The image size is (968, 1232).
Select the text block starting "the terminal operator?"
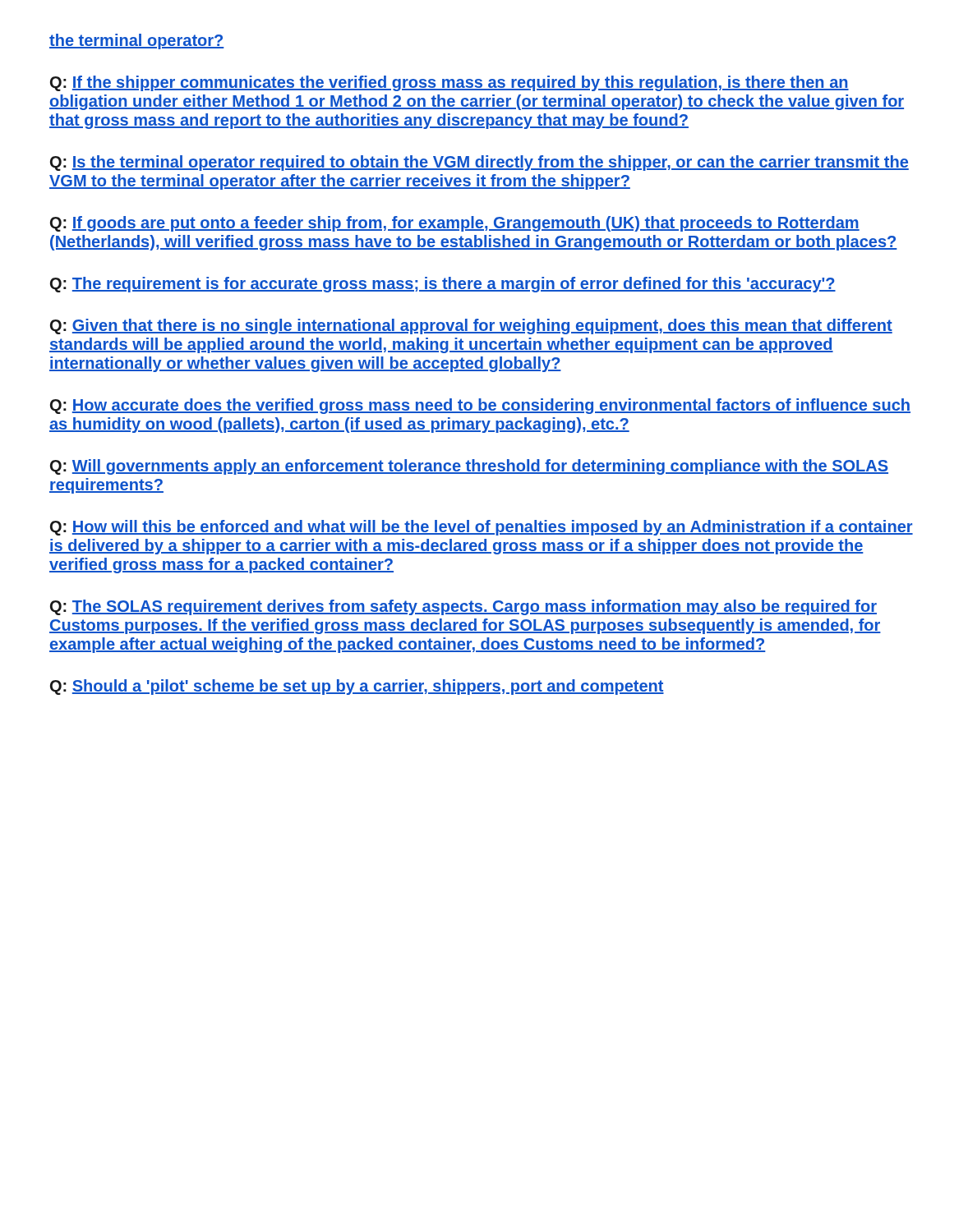tap(136, 40)
